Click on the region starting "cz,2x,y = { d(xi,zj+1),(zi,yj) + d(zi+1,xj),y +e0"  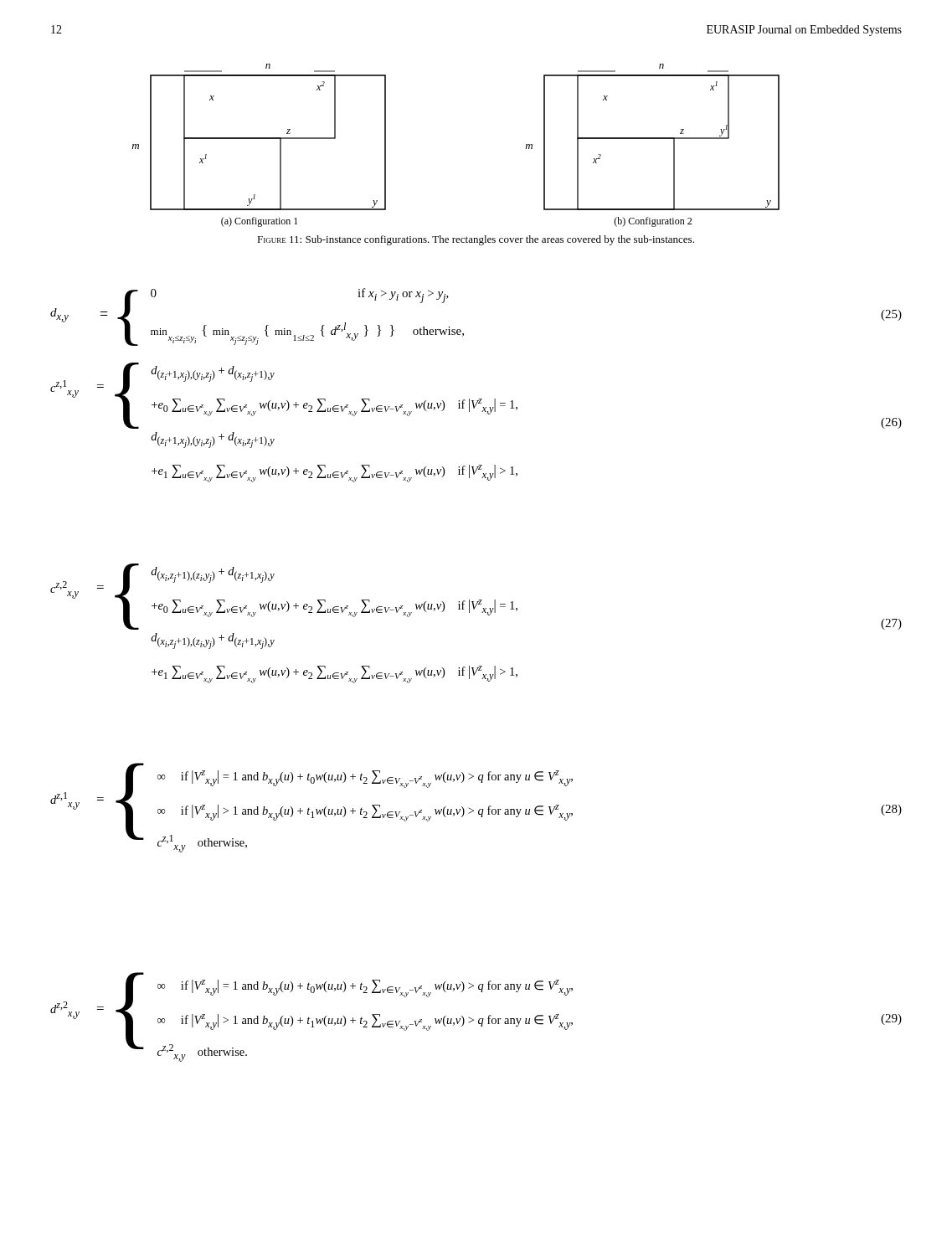(x=476, y=597)
